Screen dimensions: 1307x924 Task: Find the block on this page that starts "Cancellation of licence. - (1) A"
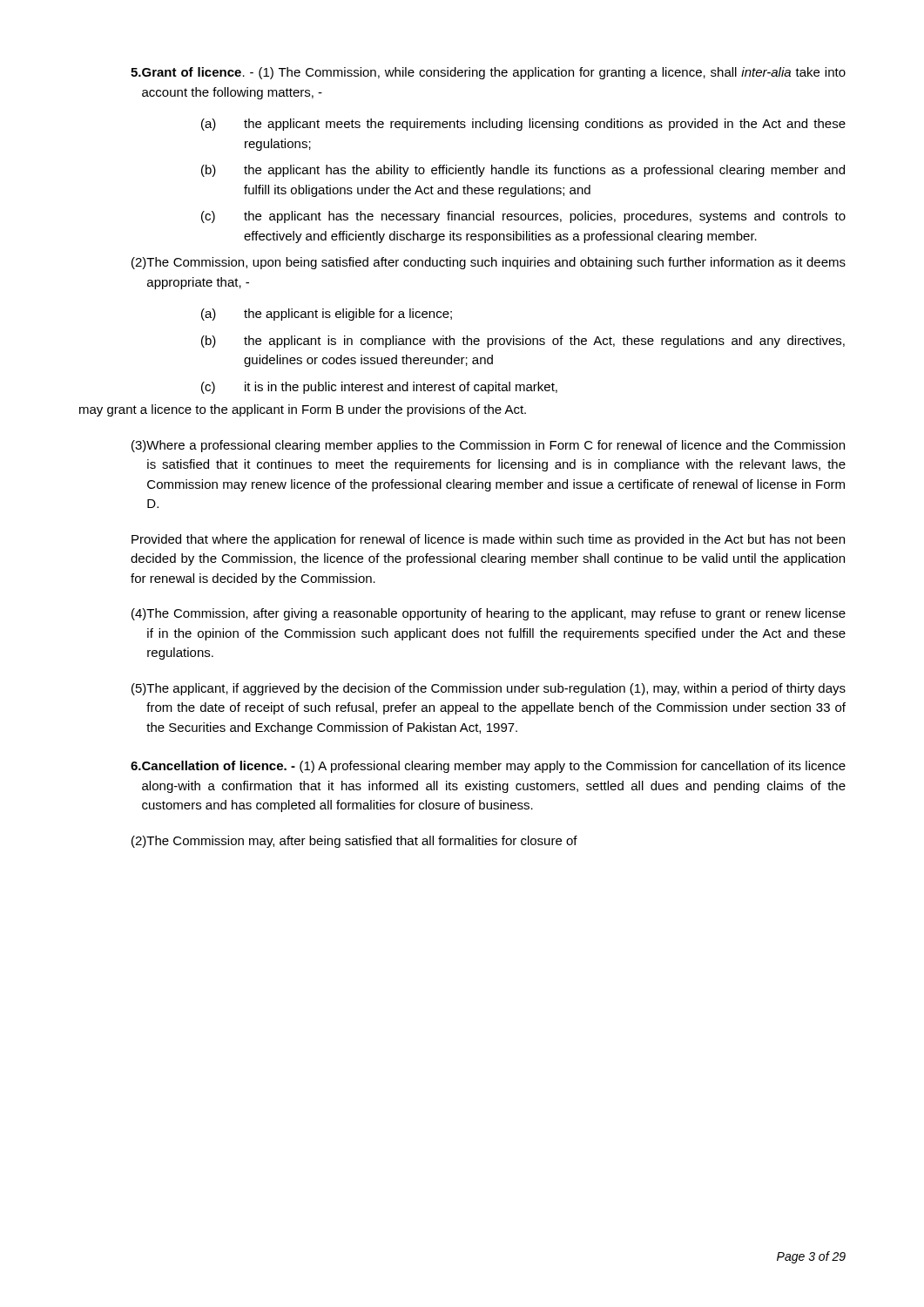(x=462, y=786)
